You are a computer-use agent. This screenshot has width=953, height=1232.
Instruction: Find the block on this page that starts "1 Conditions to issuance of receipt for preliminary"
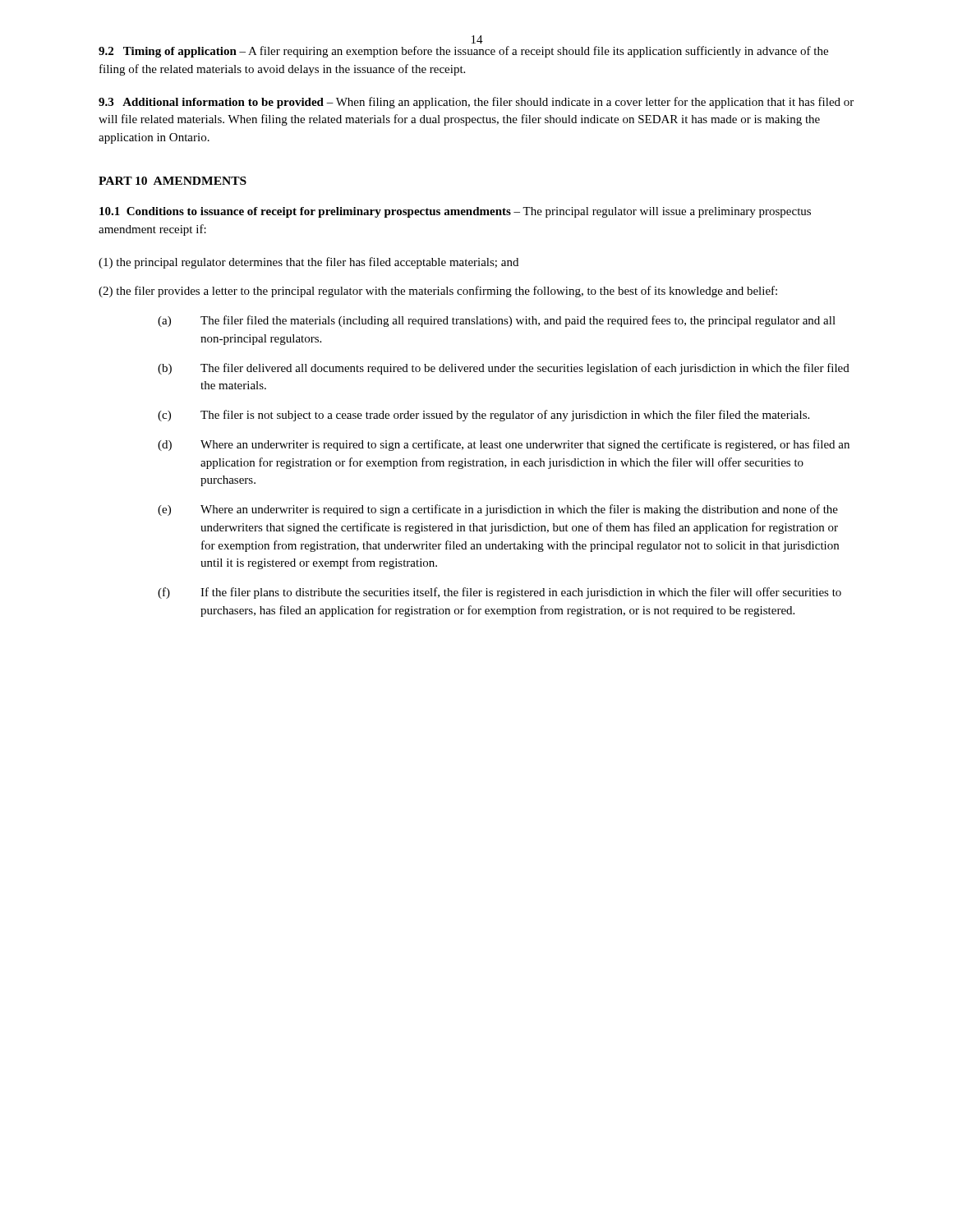(476, 221)
